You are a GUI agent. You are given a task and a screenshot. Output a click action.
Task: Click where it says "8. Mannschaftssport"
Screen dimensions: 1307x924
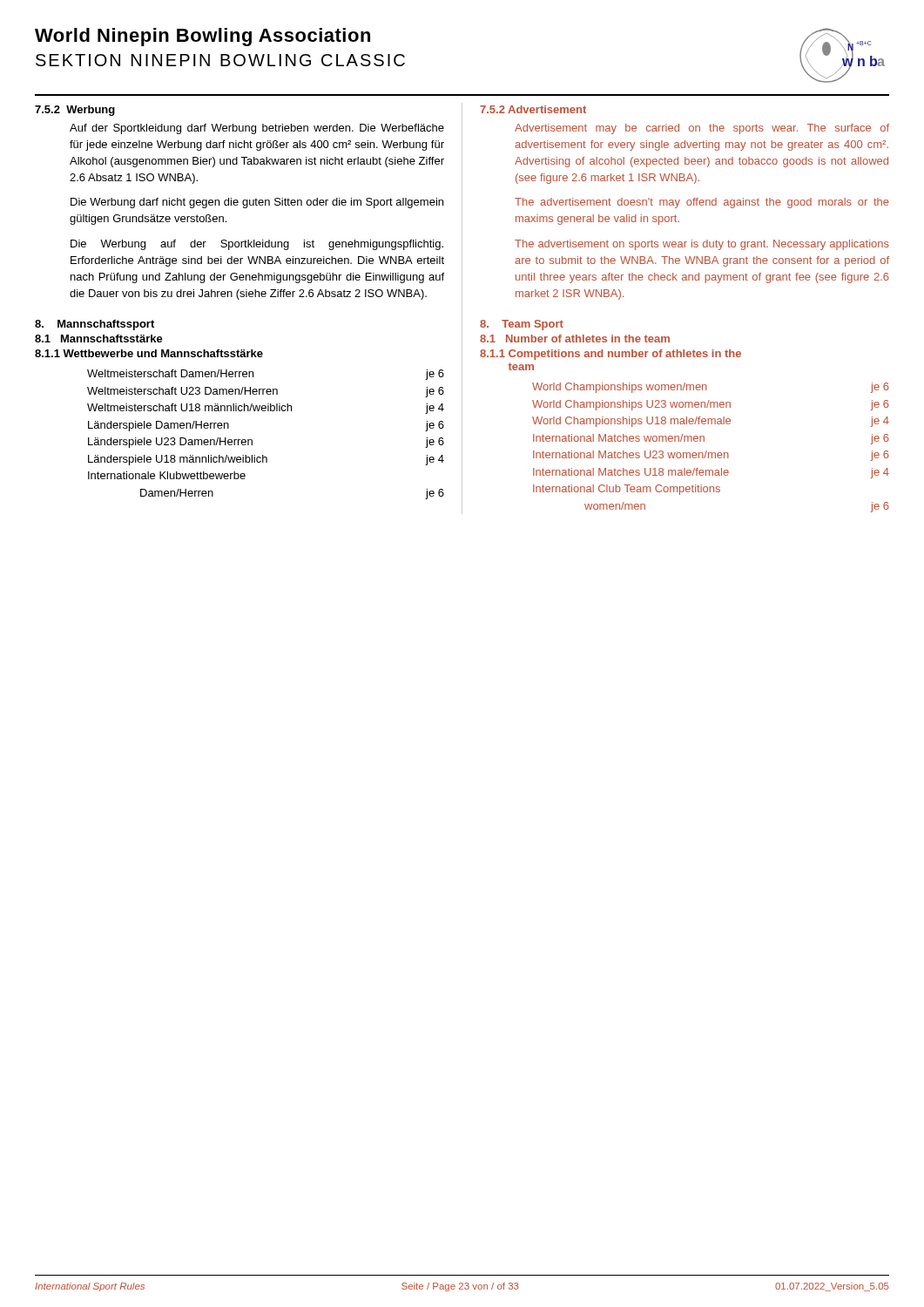pyautogui.click(x=95, y=324)
